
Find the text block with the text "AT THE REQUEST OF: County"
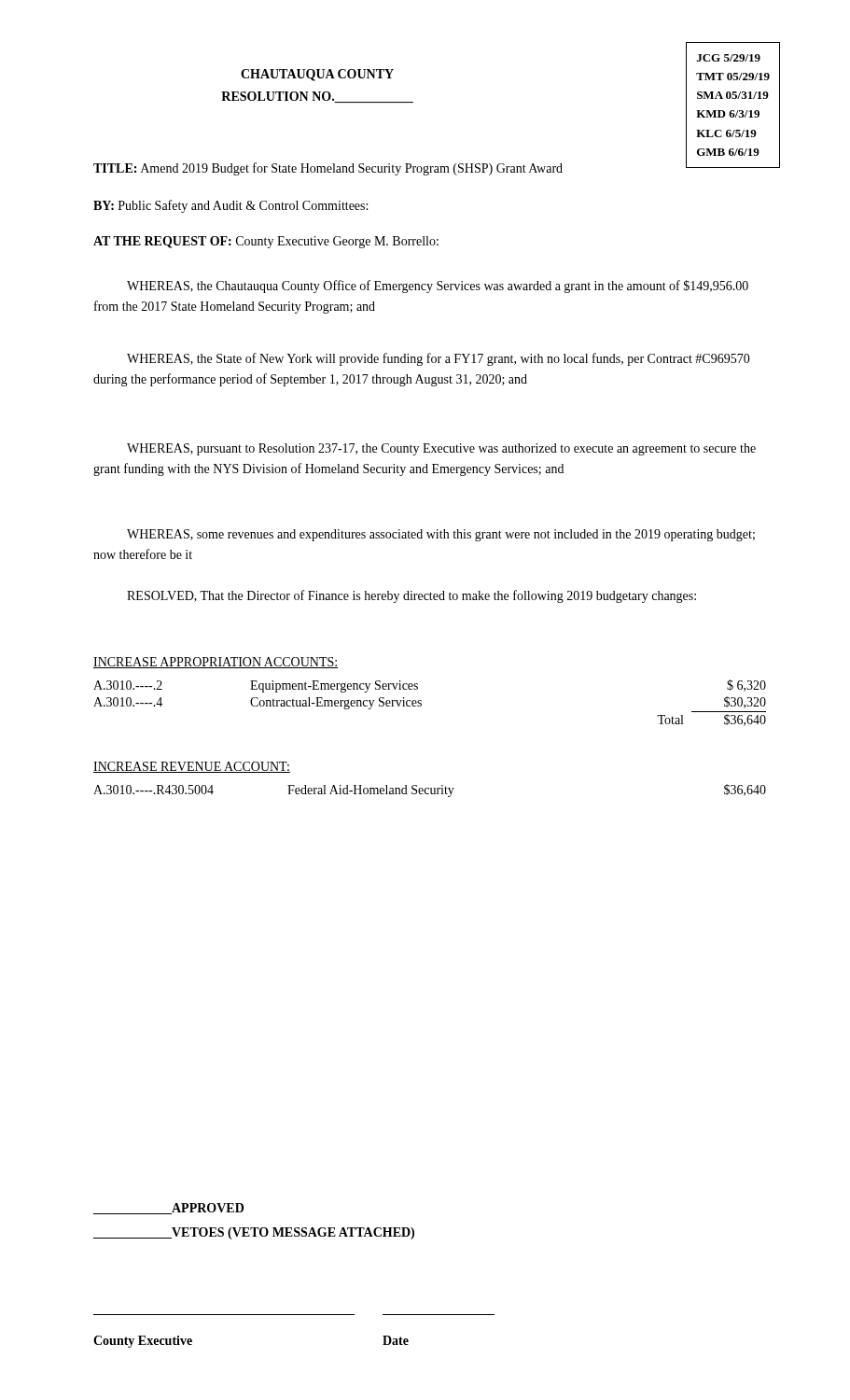pyautogui.click(x=266, y=241)
